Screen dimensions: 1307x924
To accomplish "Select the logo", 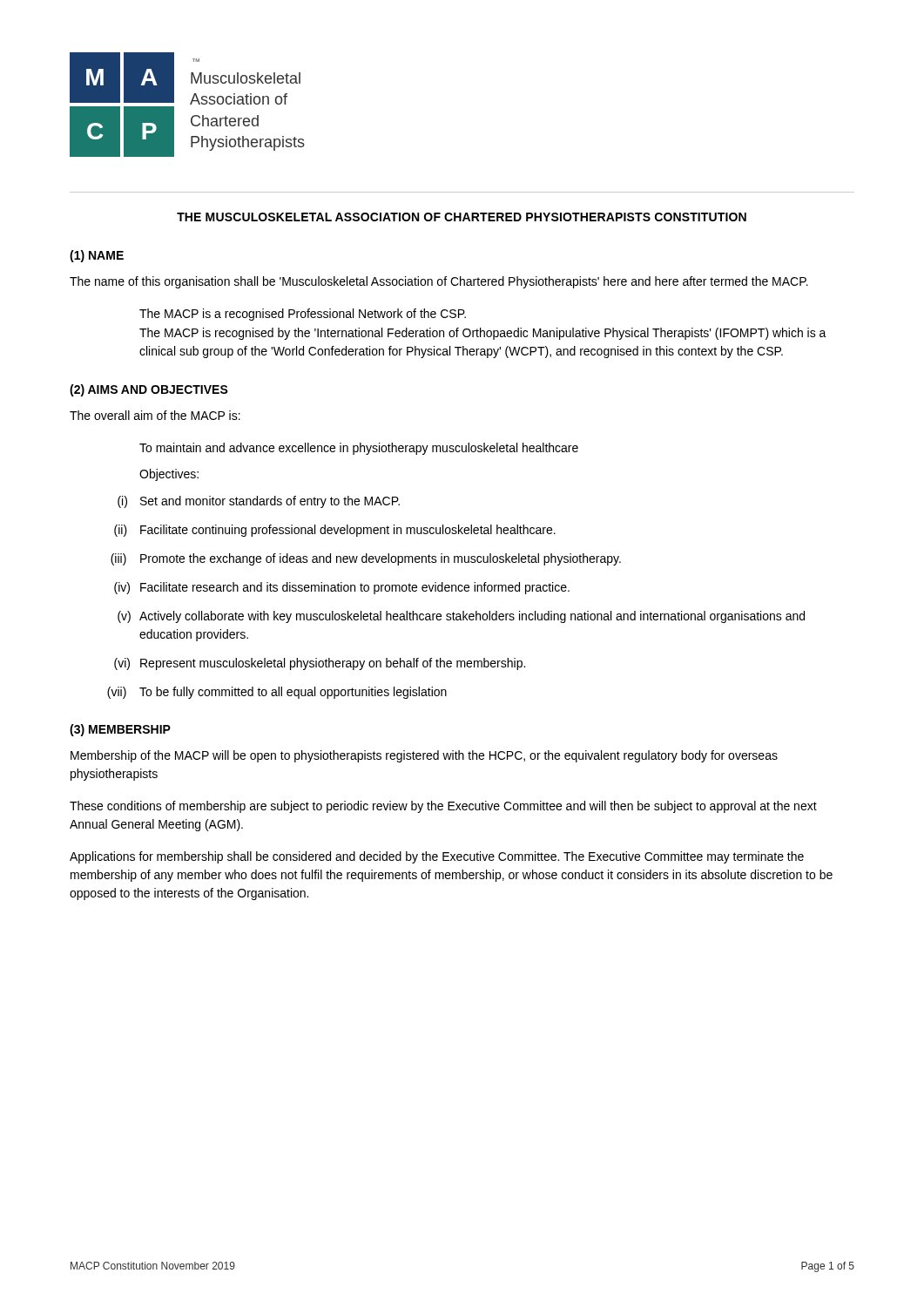I will pyautogui.click(x=462, y=105).
